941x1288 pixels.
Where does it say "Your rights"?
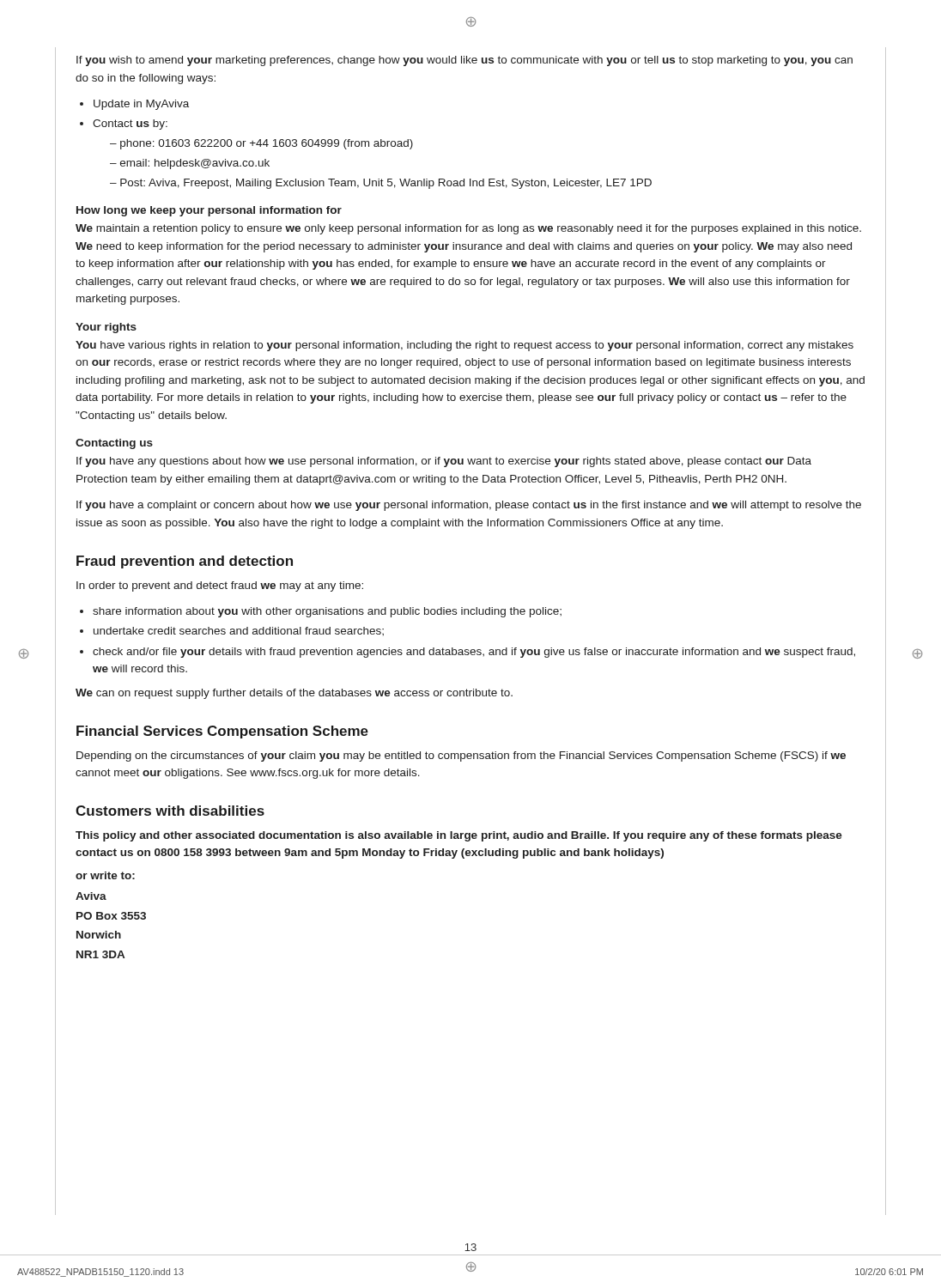[x=106, y=327]
